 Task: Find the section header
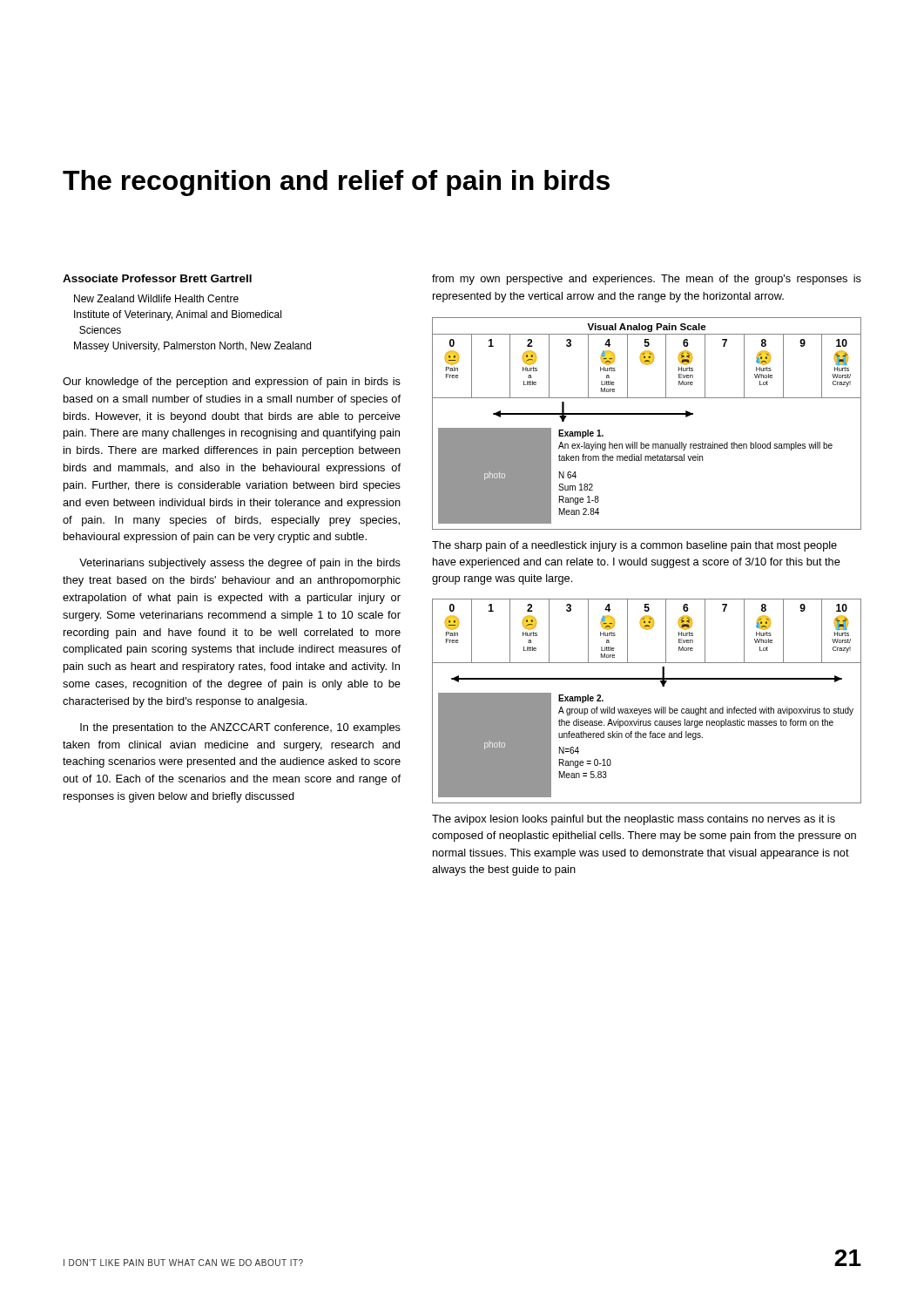point(157,278)
